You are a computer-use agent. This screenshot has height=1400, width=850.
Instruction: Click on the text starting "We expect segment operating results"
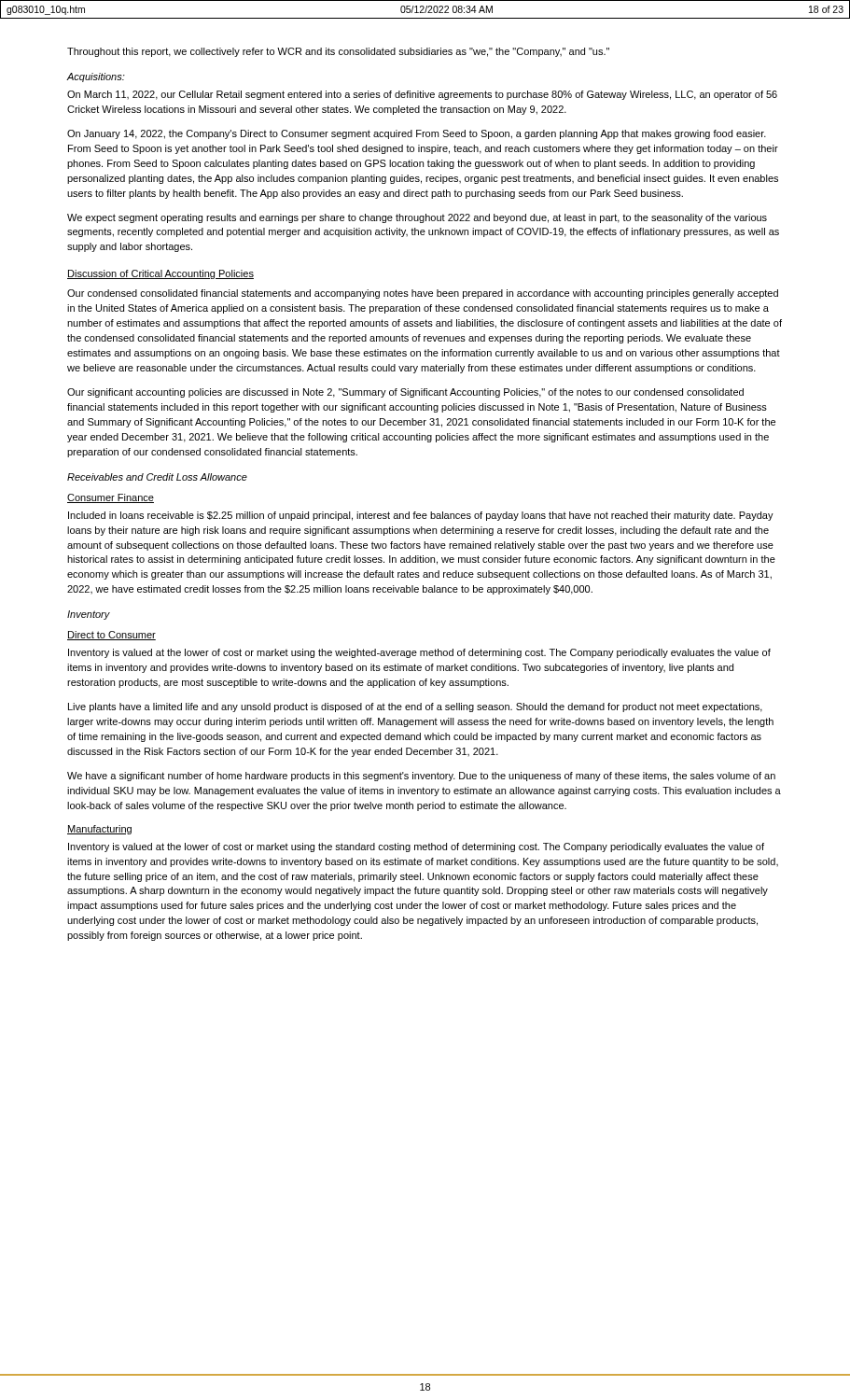[425, 233]
